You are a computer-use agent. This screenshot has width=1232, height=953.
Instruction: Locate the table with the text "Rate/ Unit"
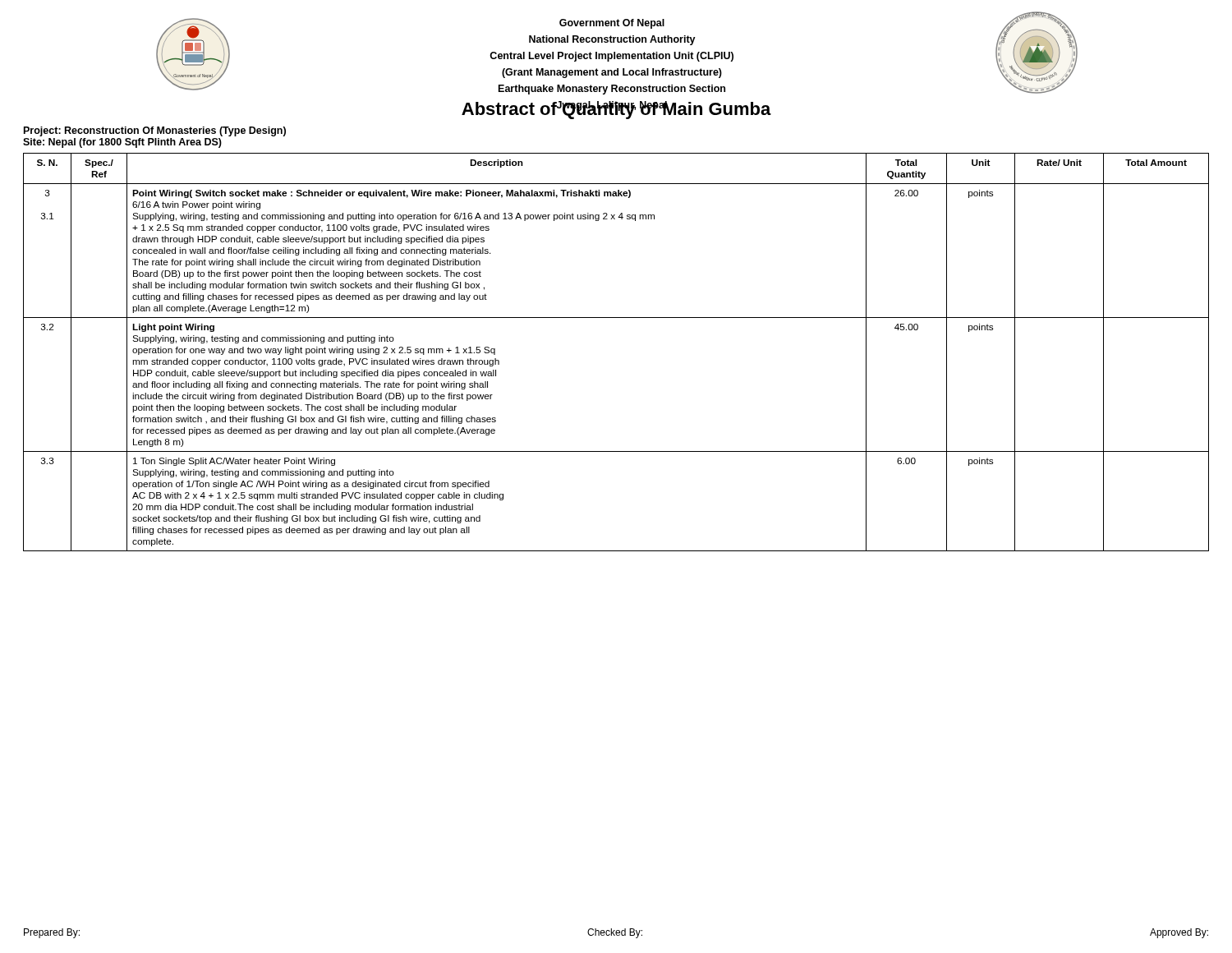click(x=616, y=352)
